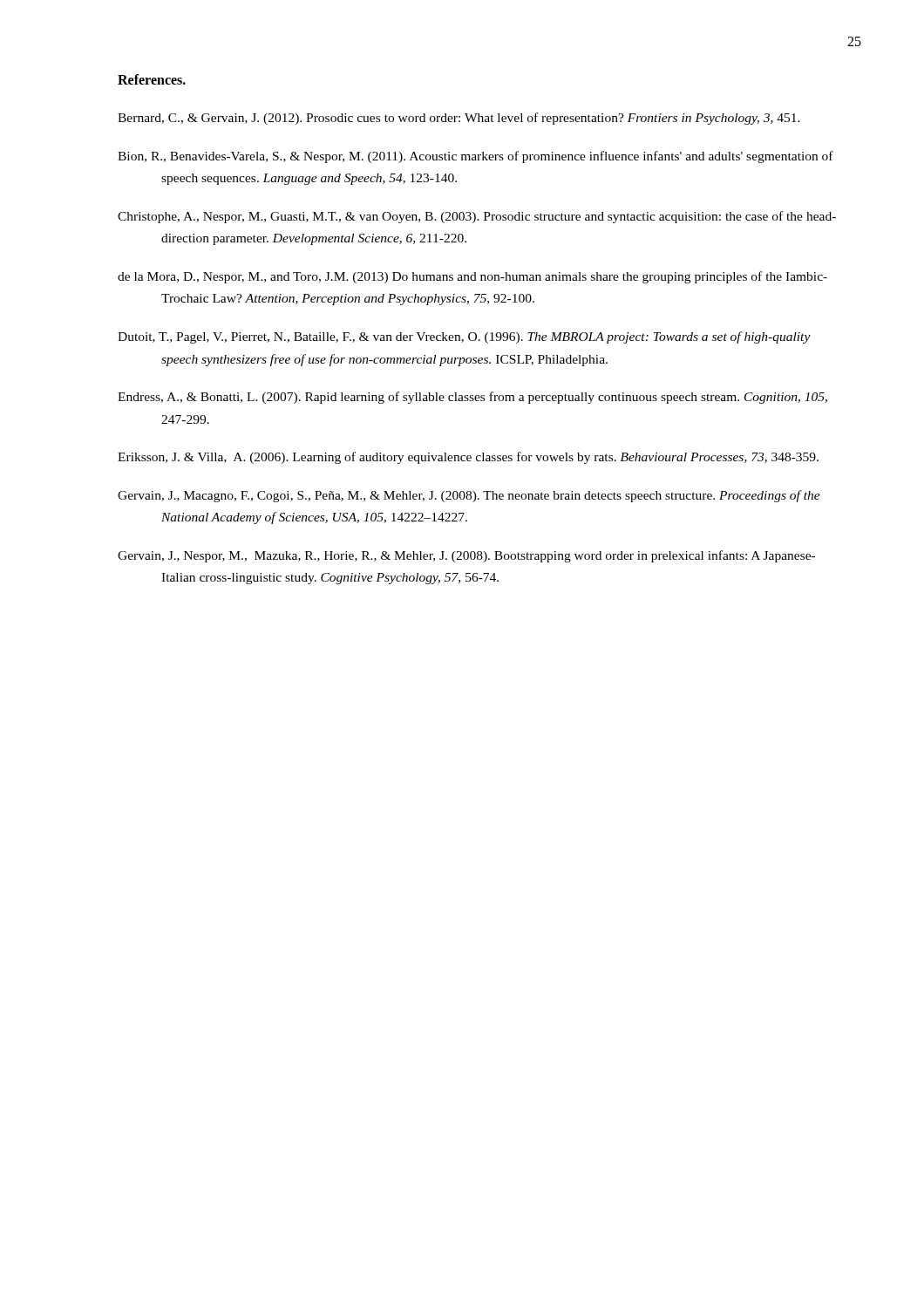
Task: Locate a section header
Action: coord(152,80)
